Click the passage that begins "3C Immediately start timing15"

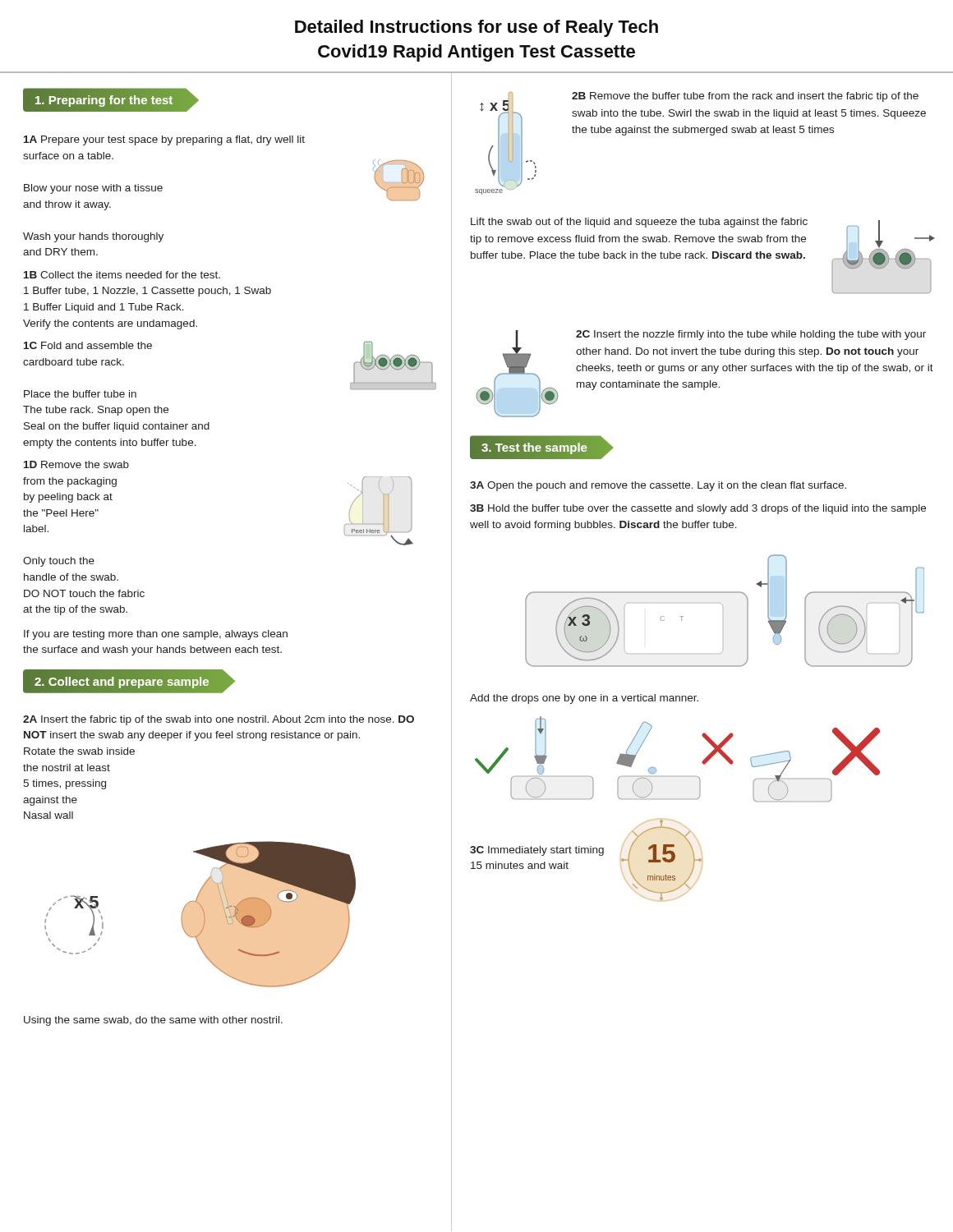pyautogui.click(x=537, y=857)
